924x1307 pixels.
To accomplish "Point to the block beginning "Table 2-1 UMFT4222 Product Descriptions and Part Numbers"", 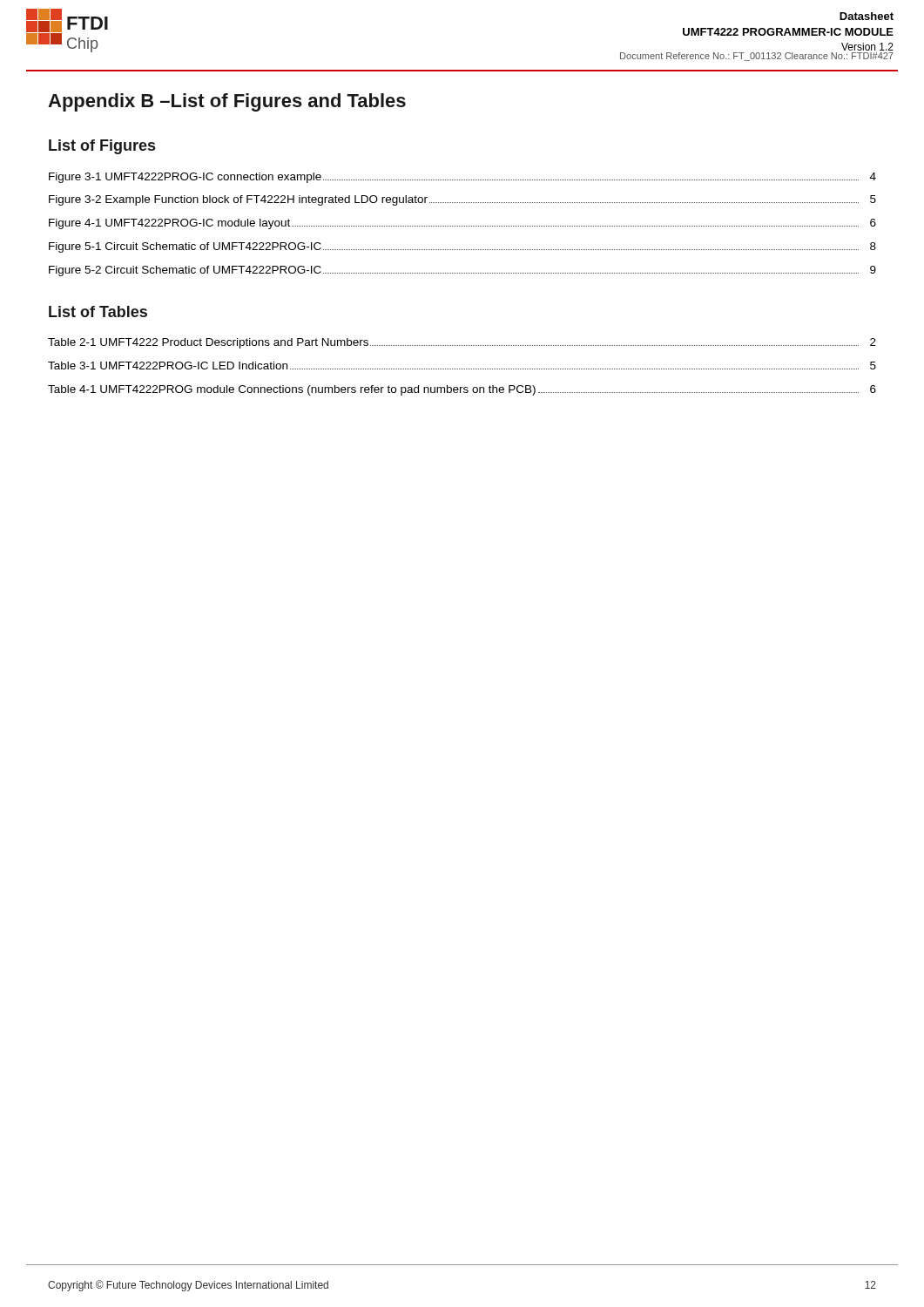I will click(x=462, y=343).
